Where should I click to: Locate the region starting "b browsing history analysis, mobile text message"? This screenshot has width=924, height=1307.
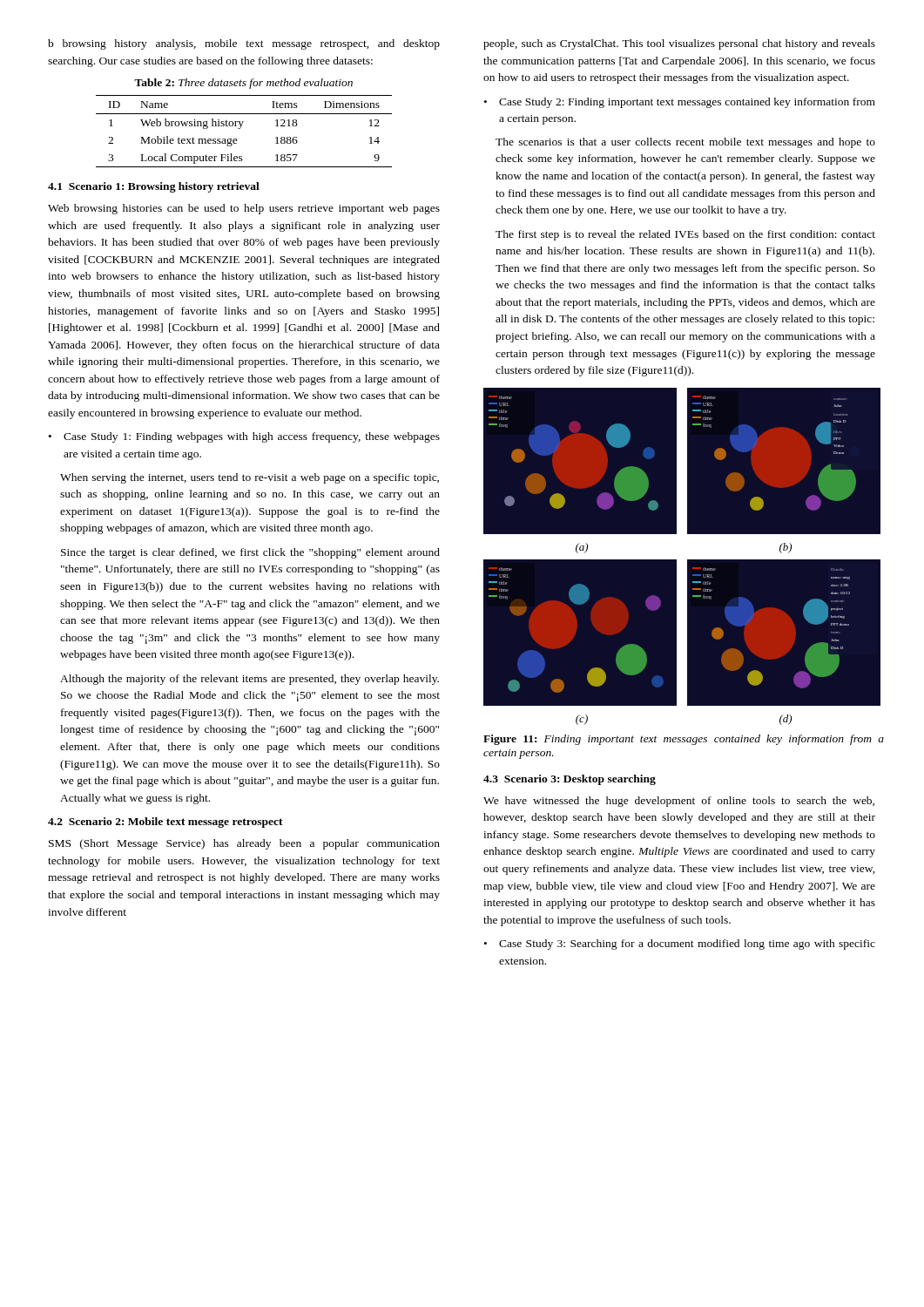[244, 52]
